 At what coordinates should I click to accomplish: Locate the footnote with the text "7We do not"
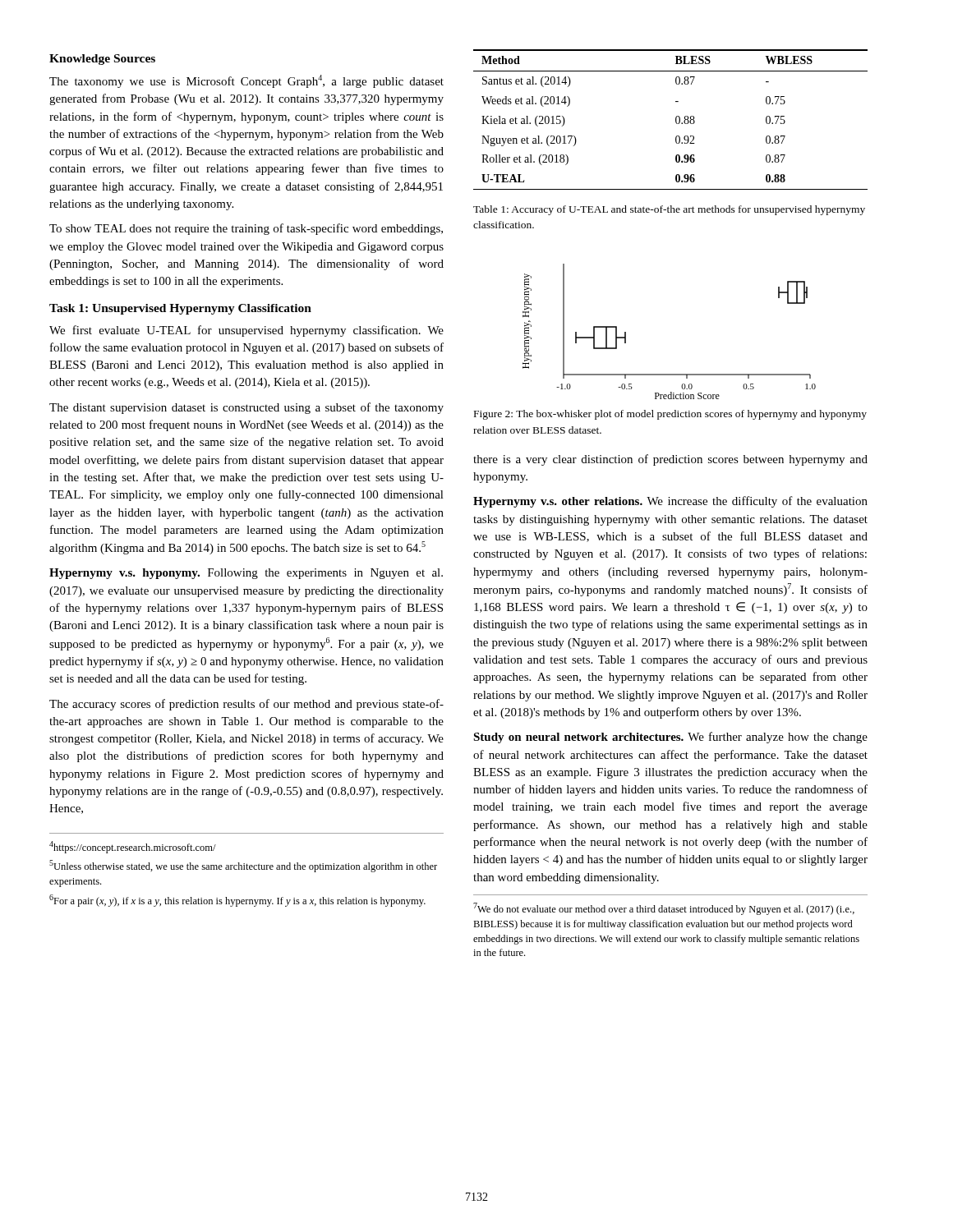click(x=666, y=930)
